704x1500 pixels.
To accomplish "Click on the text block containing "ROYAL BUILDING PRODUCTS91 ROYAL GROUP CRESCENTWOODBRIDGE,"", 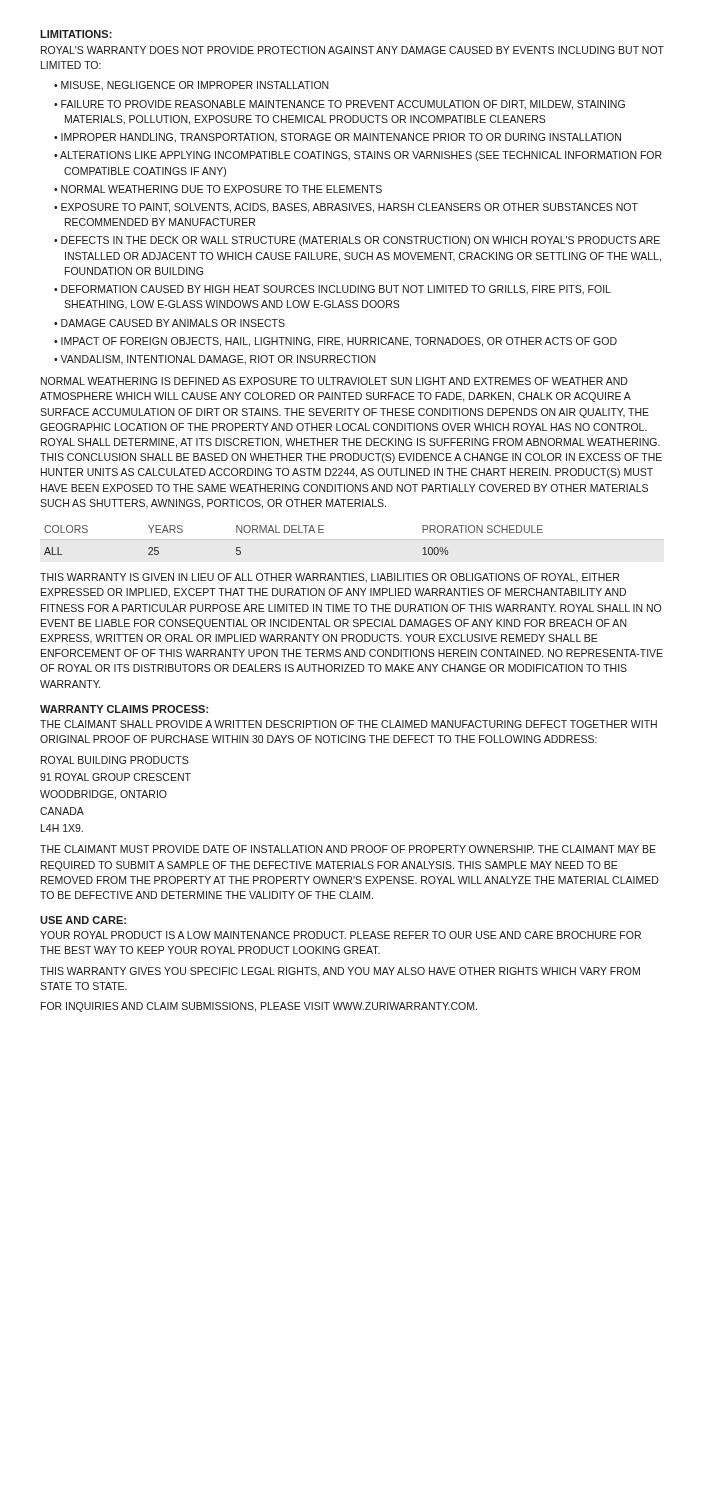I will point(115,794).
